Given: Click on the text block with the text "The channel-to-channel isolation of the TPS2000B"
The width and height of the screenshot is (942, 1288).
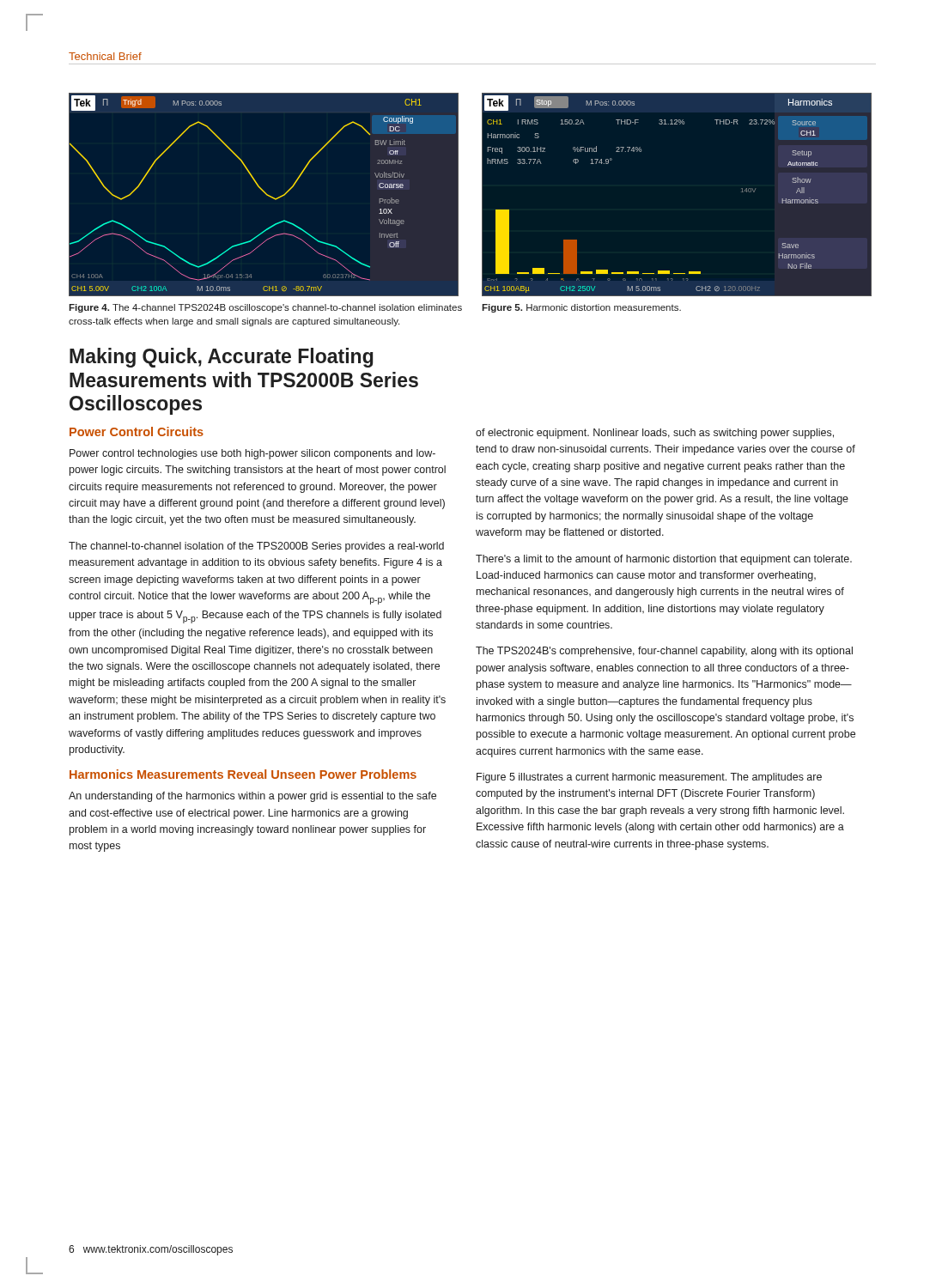Looking at the screenshot, I should 257,648.
